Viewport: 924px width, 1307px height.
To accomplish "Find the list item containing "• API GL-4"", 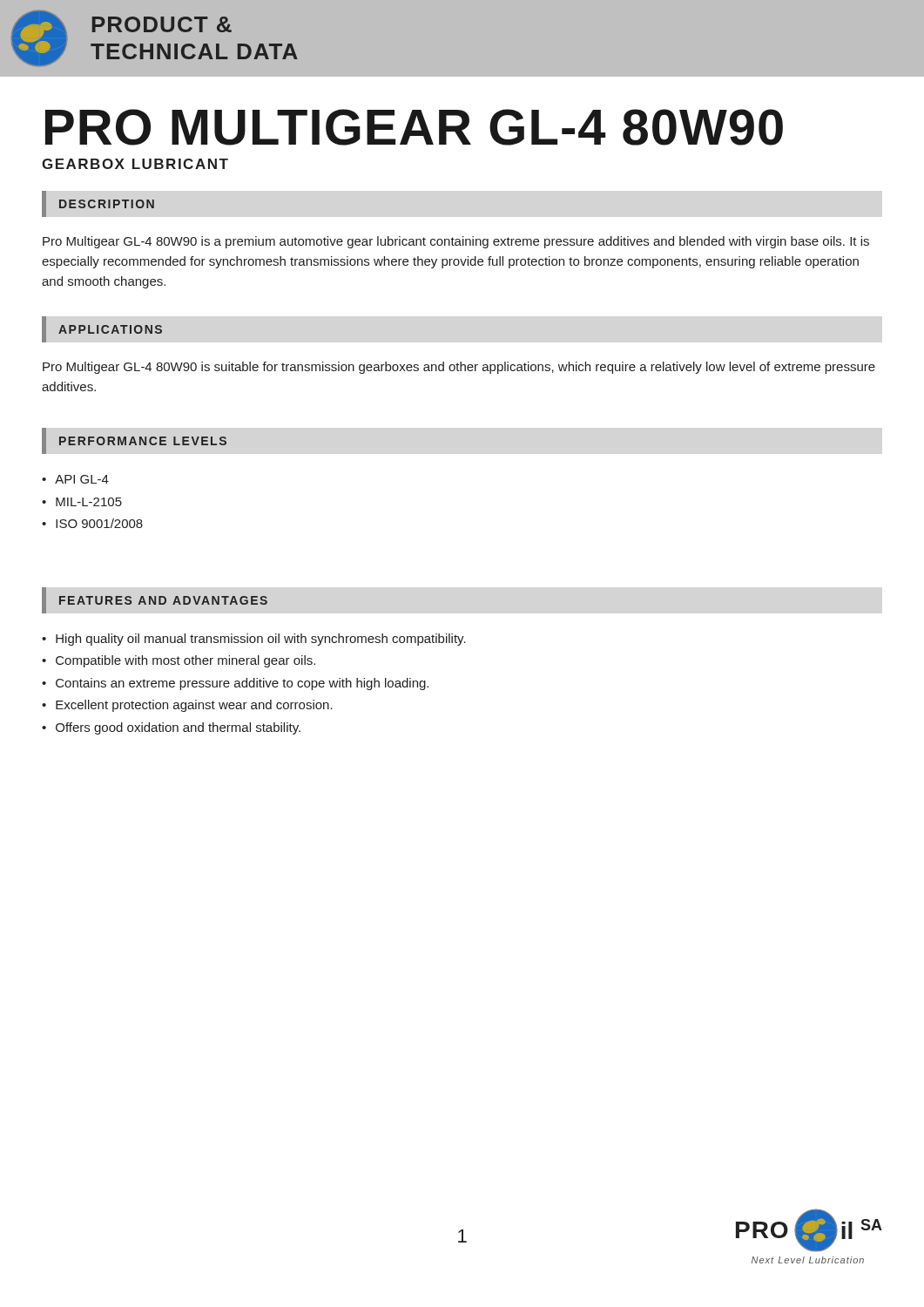I will pos(75,479).
